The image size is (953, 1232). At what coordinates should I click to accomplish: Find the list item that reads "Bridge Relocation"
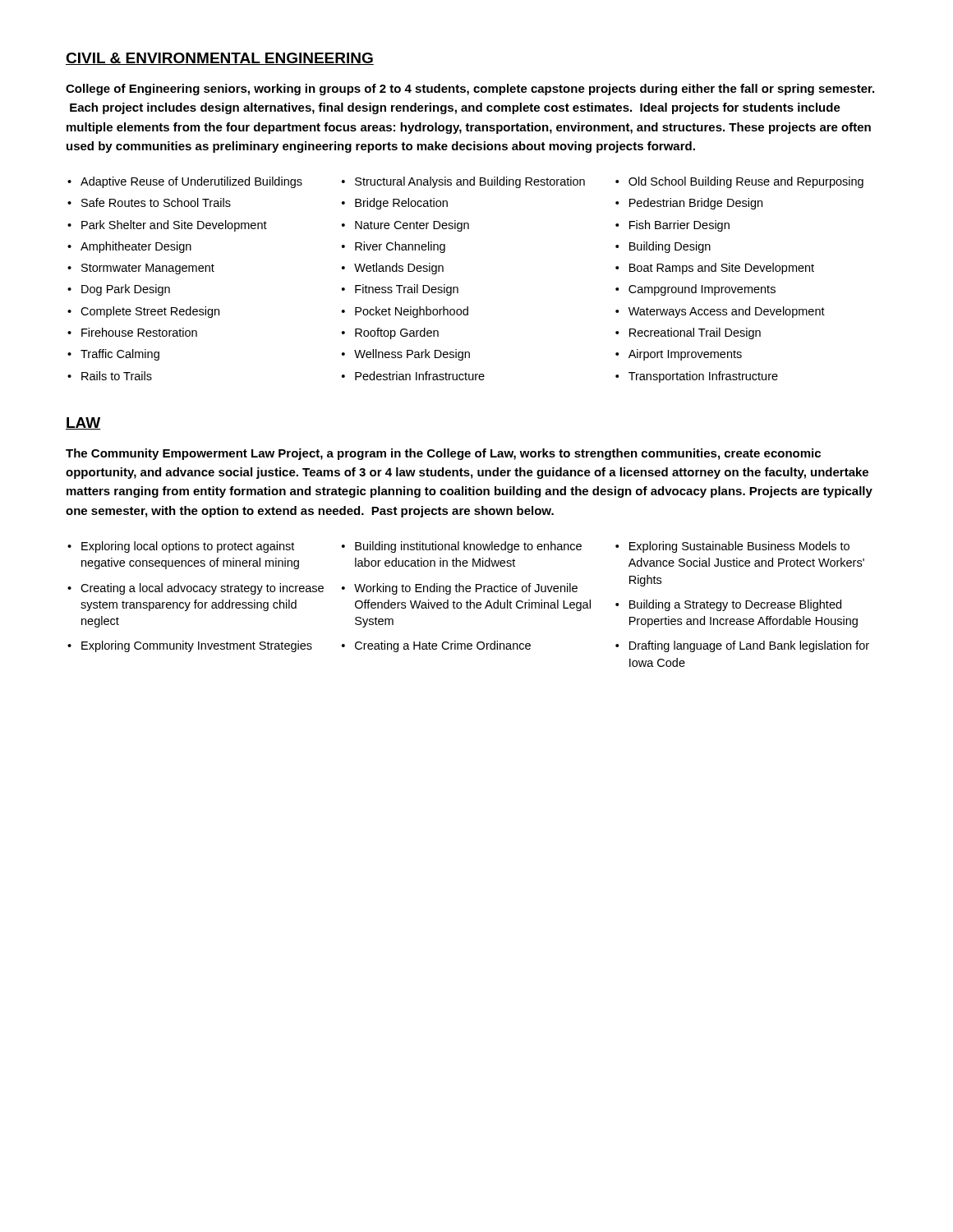[401, 203]
